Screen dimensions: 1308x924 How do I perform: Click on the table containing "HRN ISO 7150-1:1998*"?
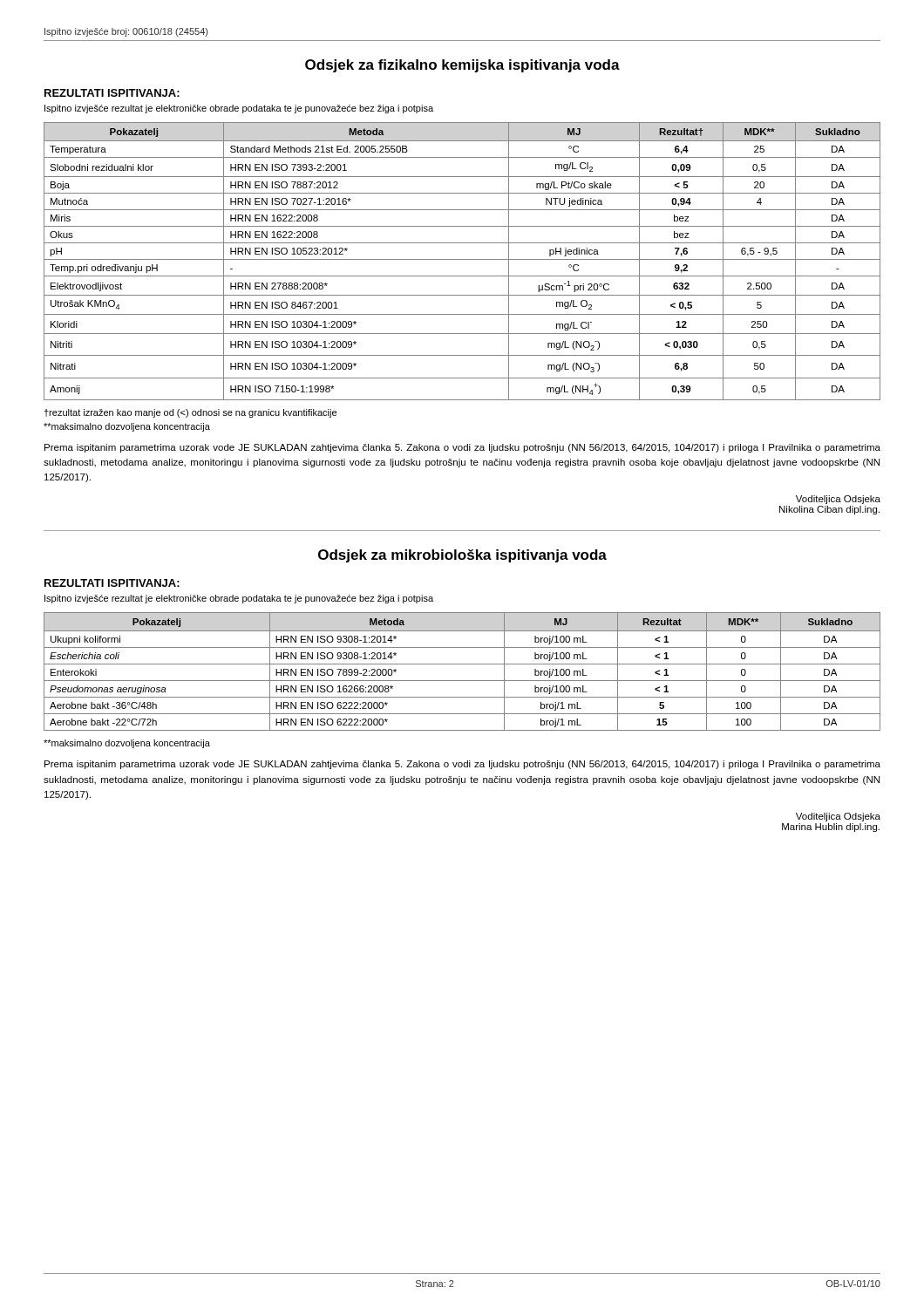click(x=462, y=261)
